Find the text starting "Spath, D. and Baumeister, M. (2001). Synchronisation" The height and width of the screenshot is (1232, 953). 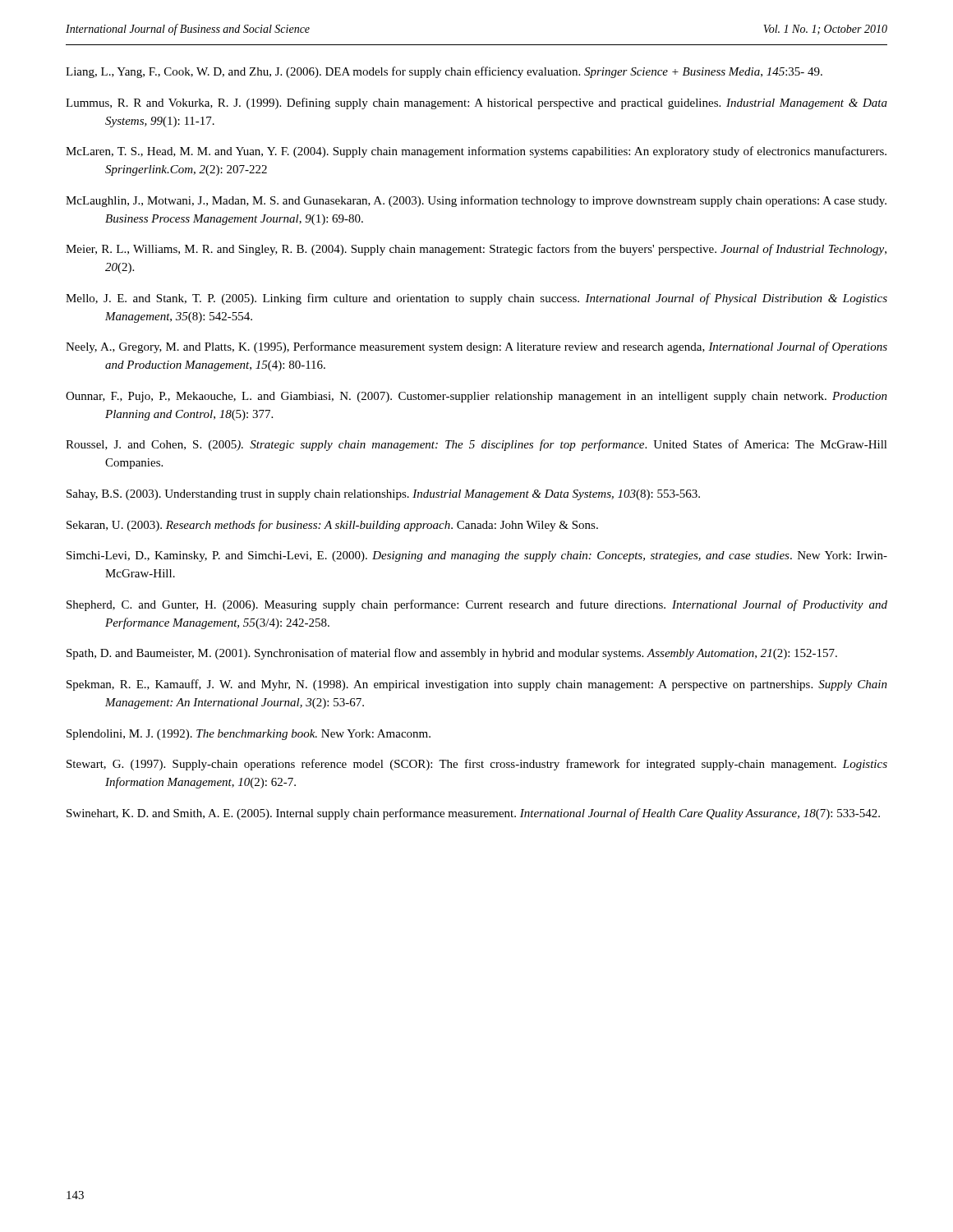point(476,654)
